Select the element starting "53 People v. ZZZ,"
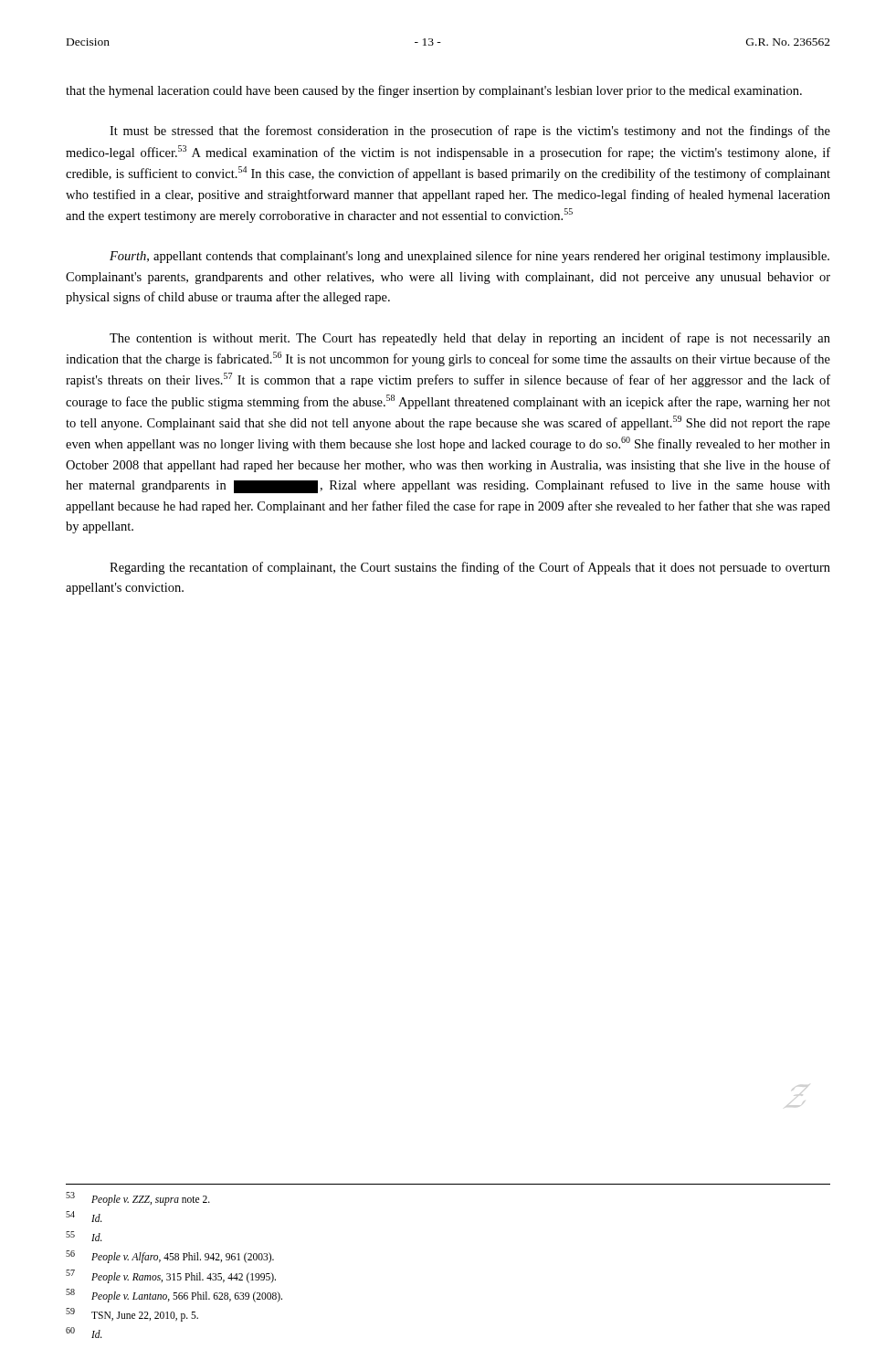This screenshot has width=896, height=1370. click(138, 1199)
